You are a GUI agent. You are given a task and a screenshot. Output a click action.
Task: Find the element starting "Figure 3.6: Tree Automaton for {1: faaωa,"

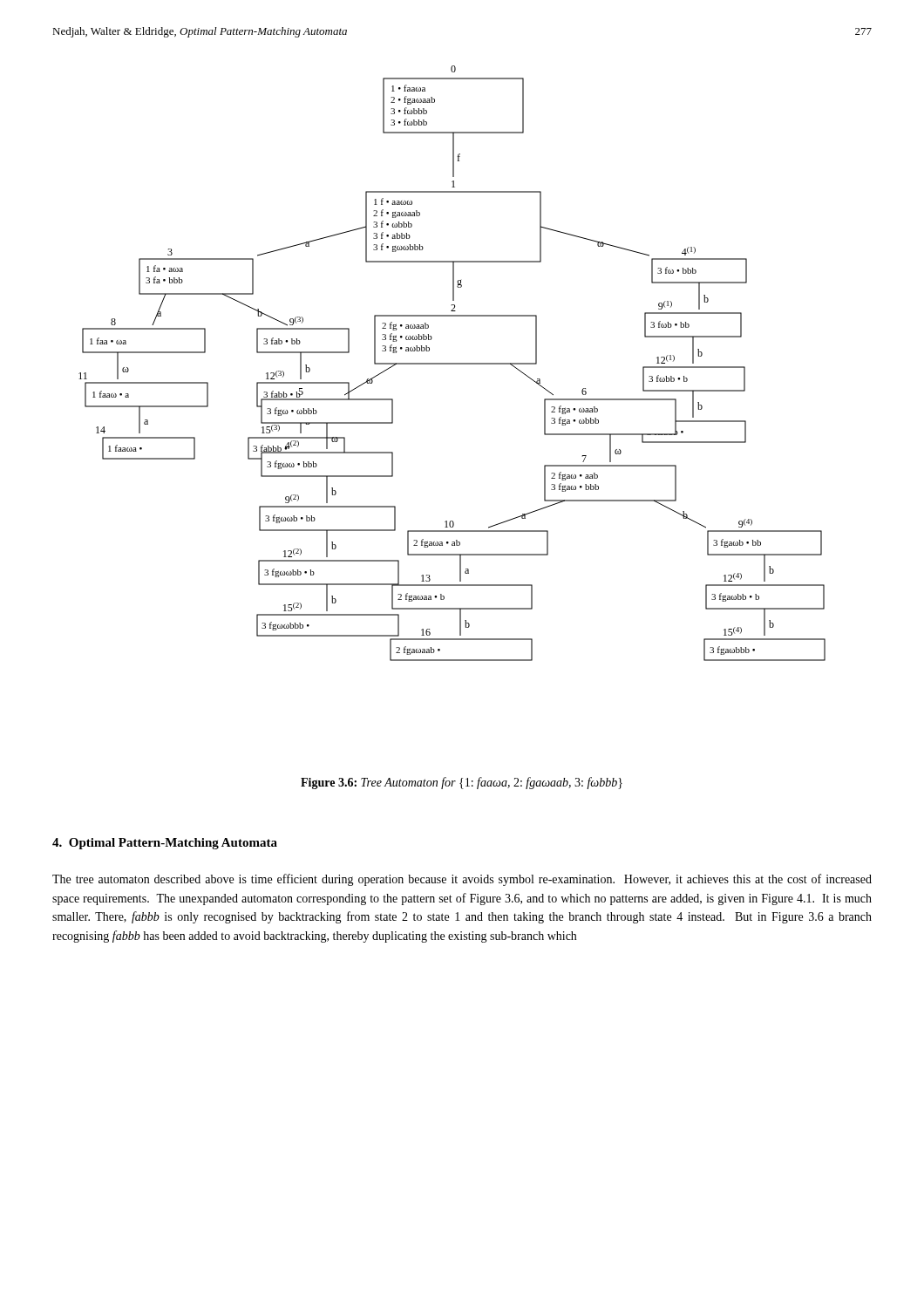pos(462,783)
